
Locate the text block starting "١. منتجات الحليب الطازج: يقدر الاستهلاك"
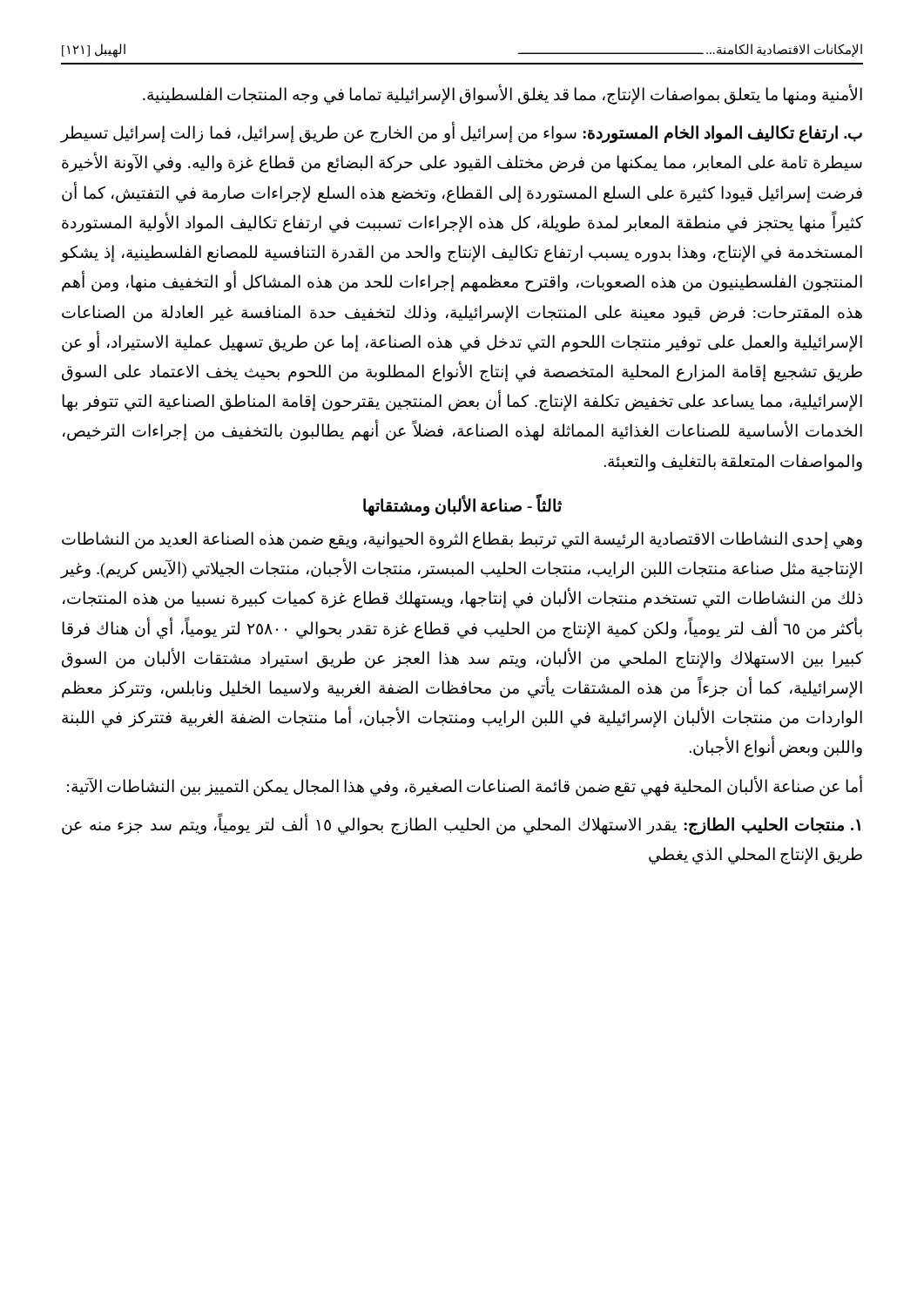tap(462, 840)
